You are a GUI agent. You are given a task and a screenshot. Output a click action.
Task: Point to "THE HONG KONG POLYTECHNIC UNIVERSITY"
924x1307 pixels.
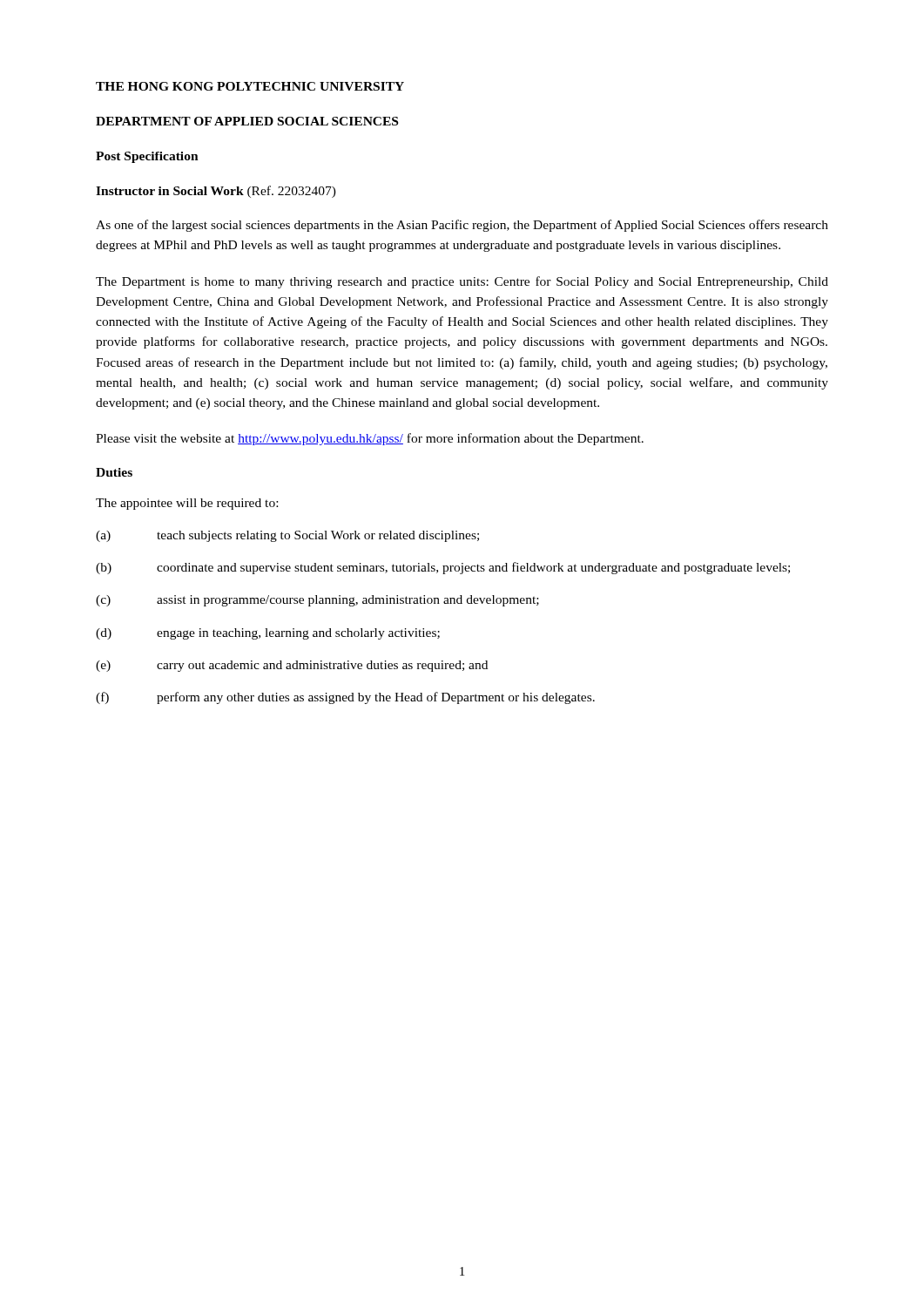(x=250, y=86)
